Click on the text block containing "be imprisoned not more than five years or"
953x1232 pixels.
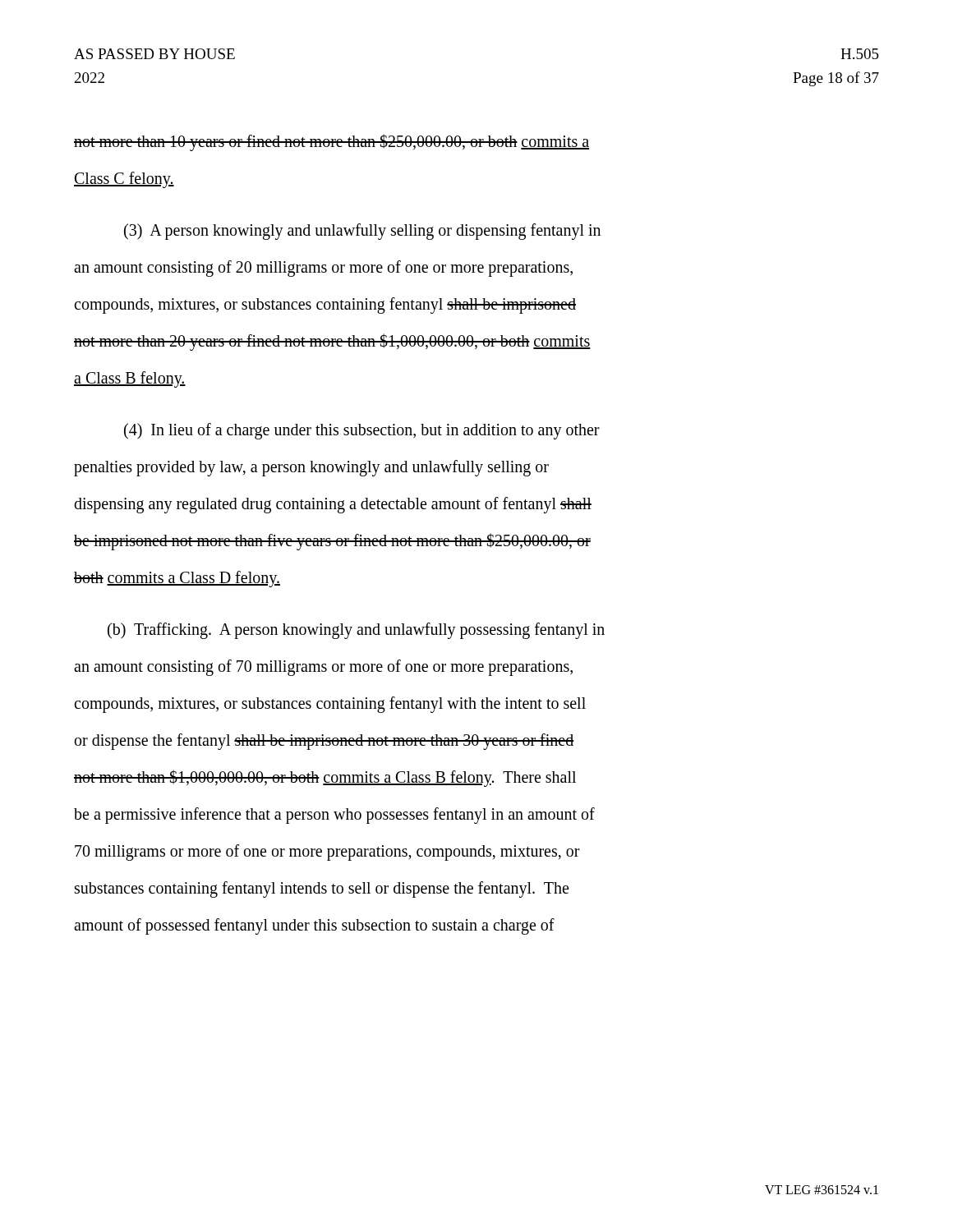(332, 540)
